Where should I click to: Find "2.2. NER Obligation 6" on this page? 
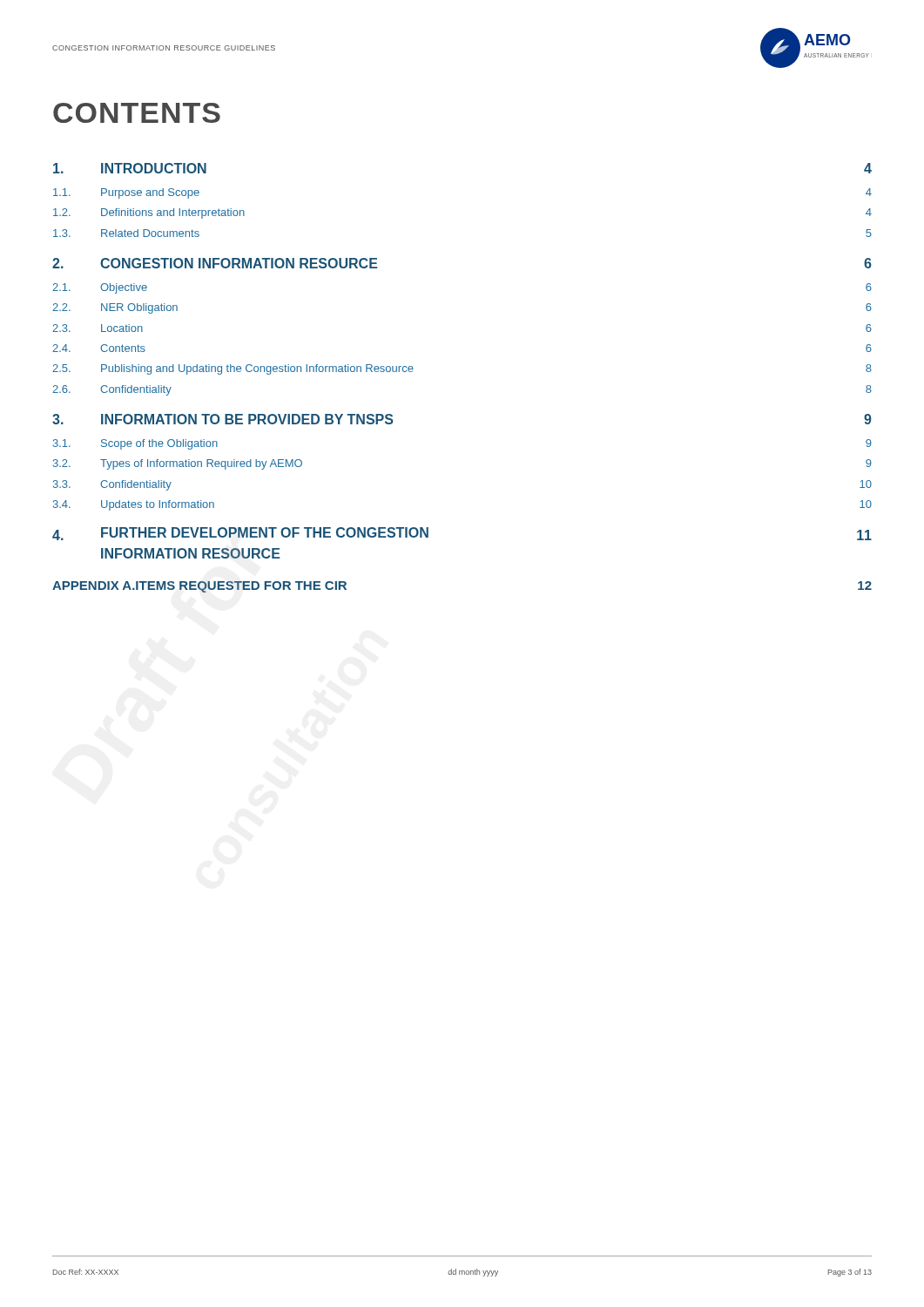[x=138, y=309]
